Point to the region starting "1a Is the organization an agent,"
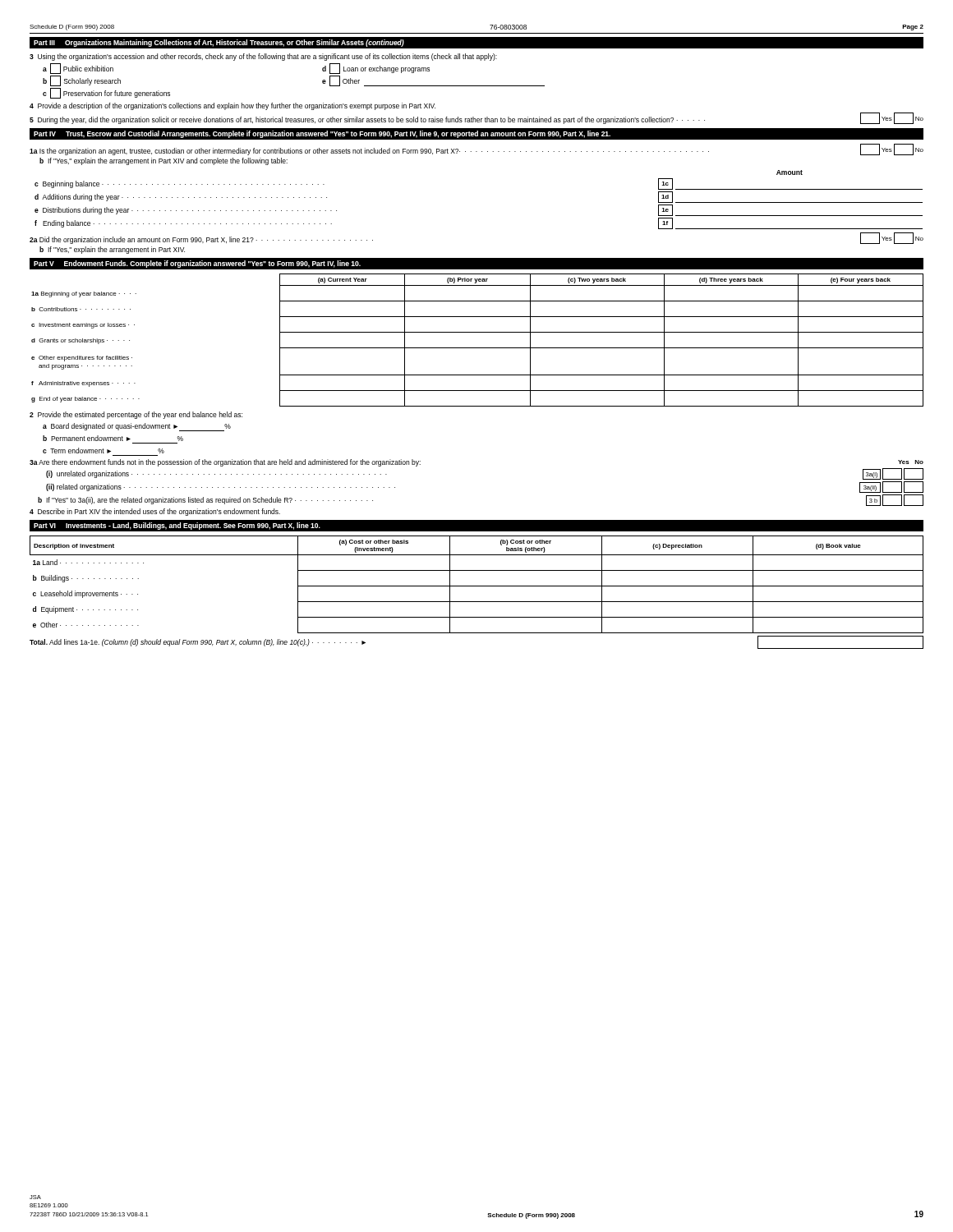 (x=476, y=150)
